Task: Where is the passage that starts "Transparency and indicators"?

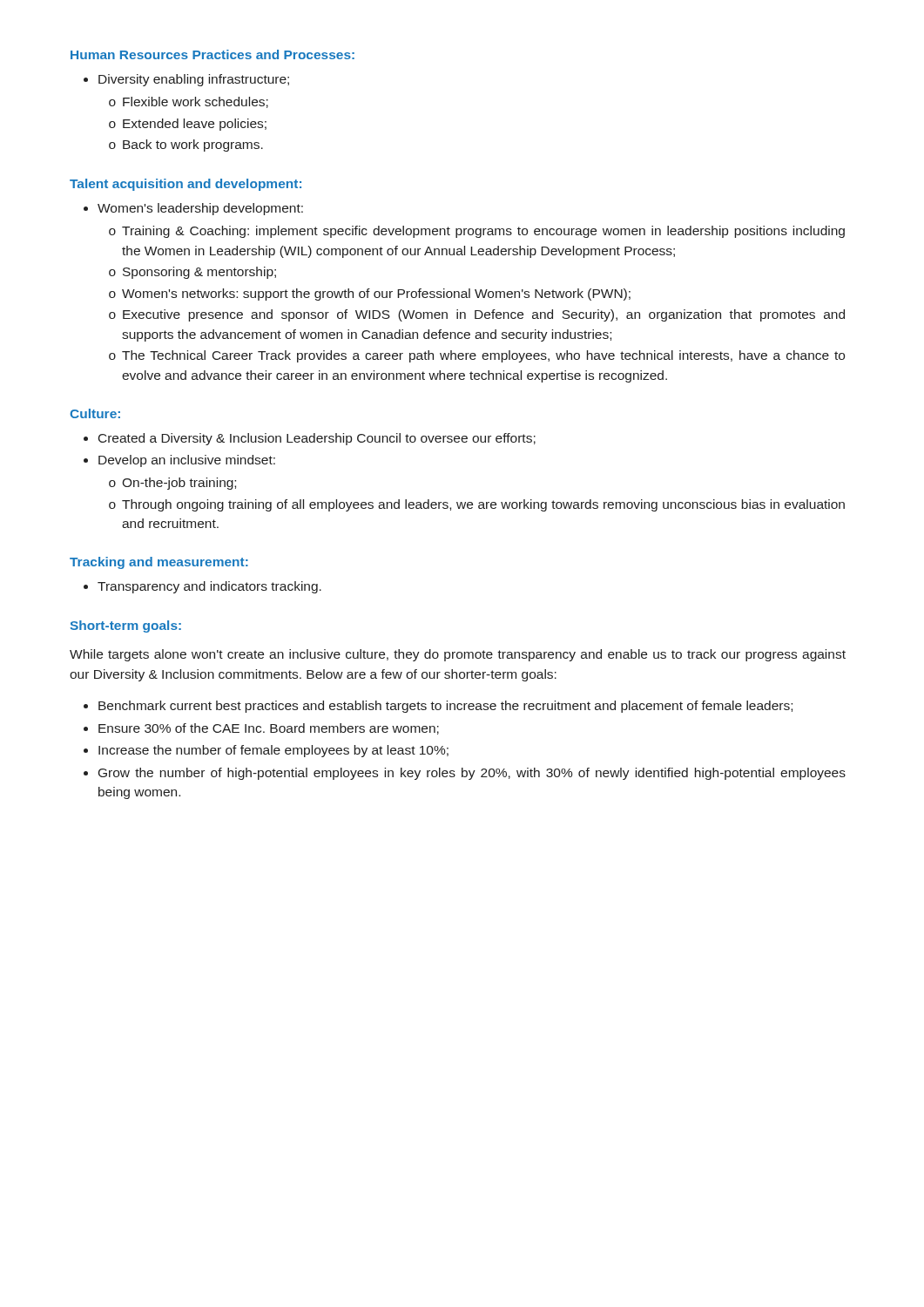Action: point(209,587)
